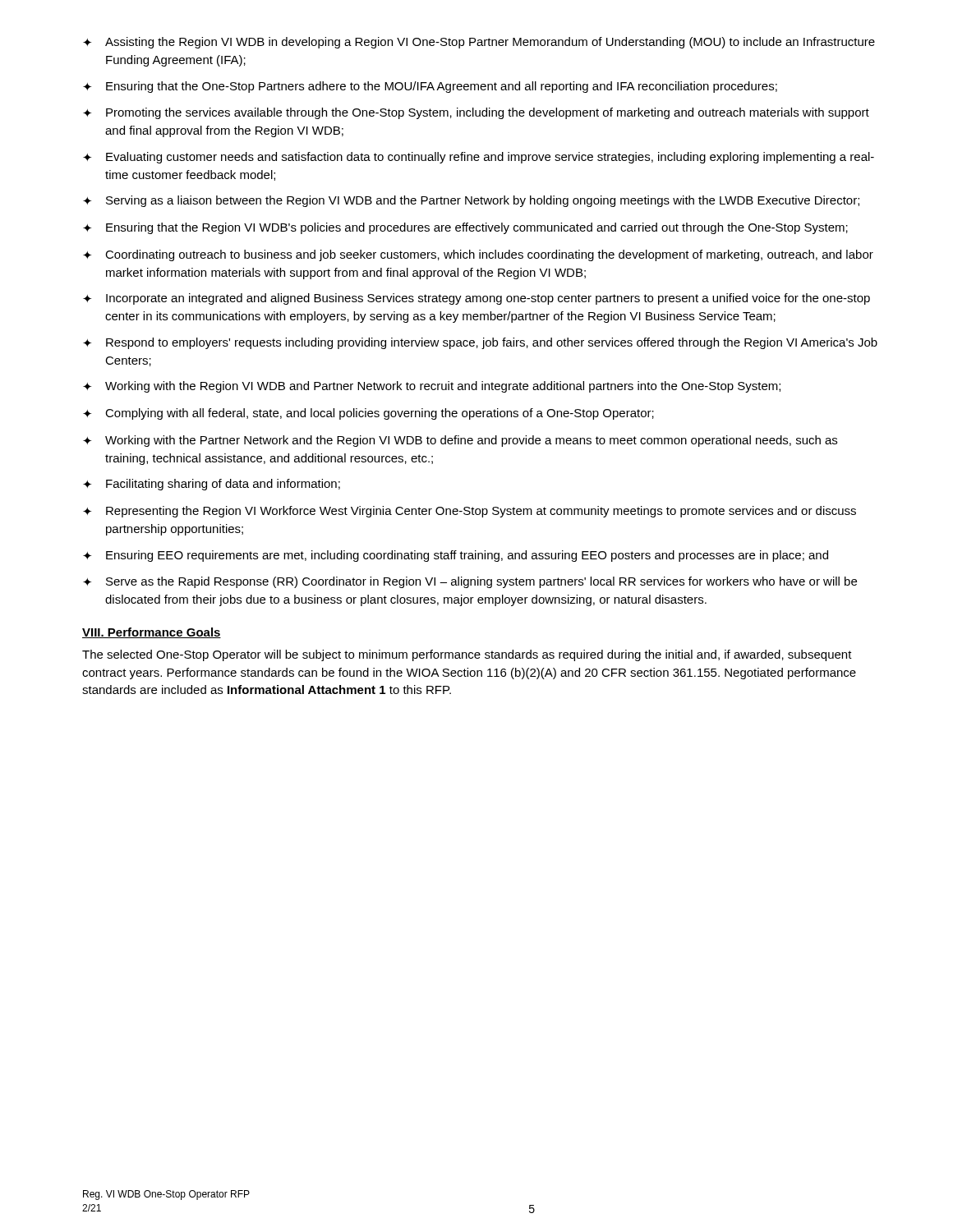953x1232 pixels.
Task: Locate the list item that says "✦ Ensuring EEO requirements are met,"
Action: [x=481, y=555]
